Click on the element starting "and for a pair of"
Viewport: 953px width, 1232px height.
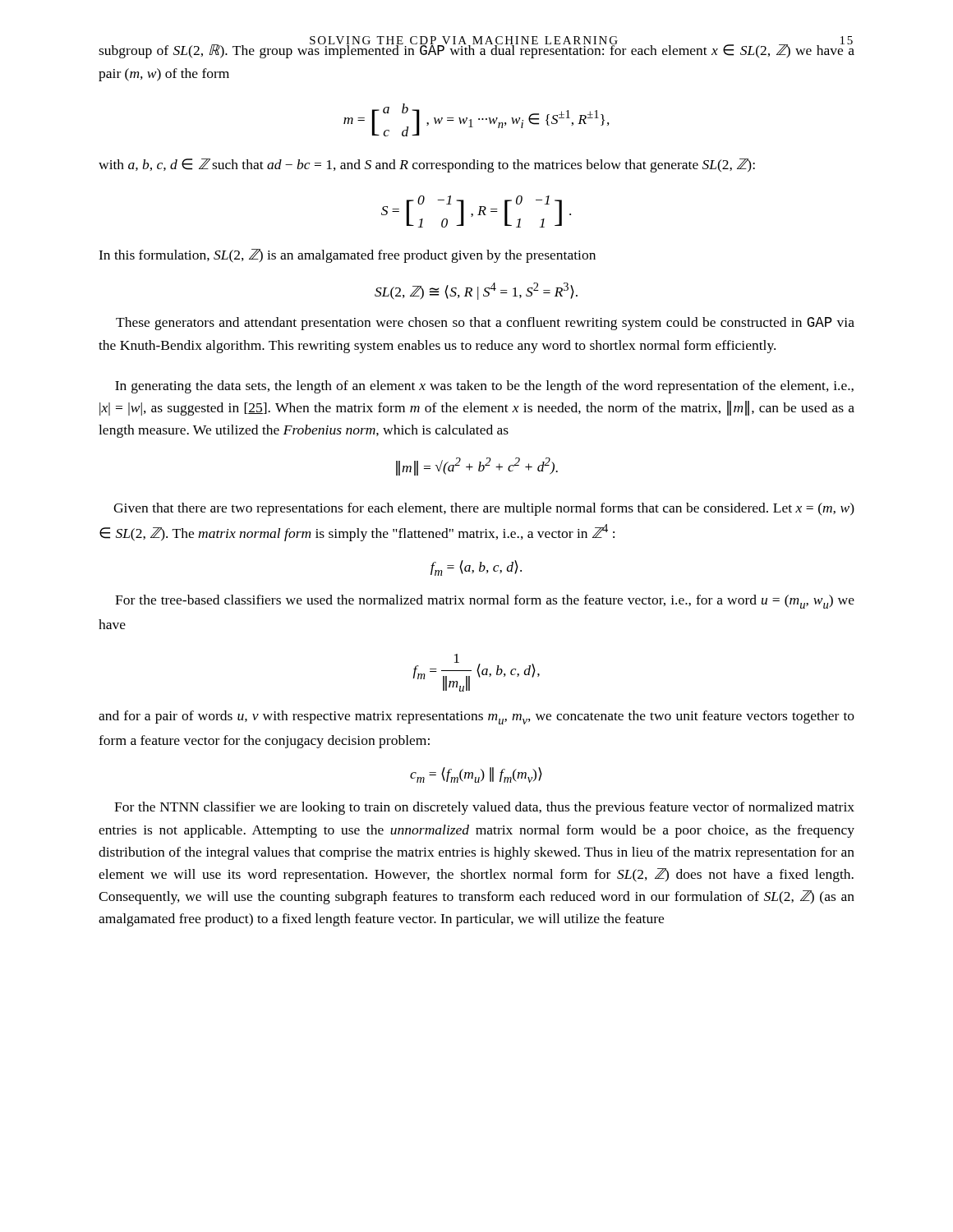(476, 728)
